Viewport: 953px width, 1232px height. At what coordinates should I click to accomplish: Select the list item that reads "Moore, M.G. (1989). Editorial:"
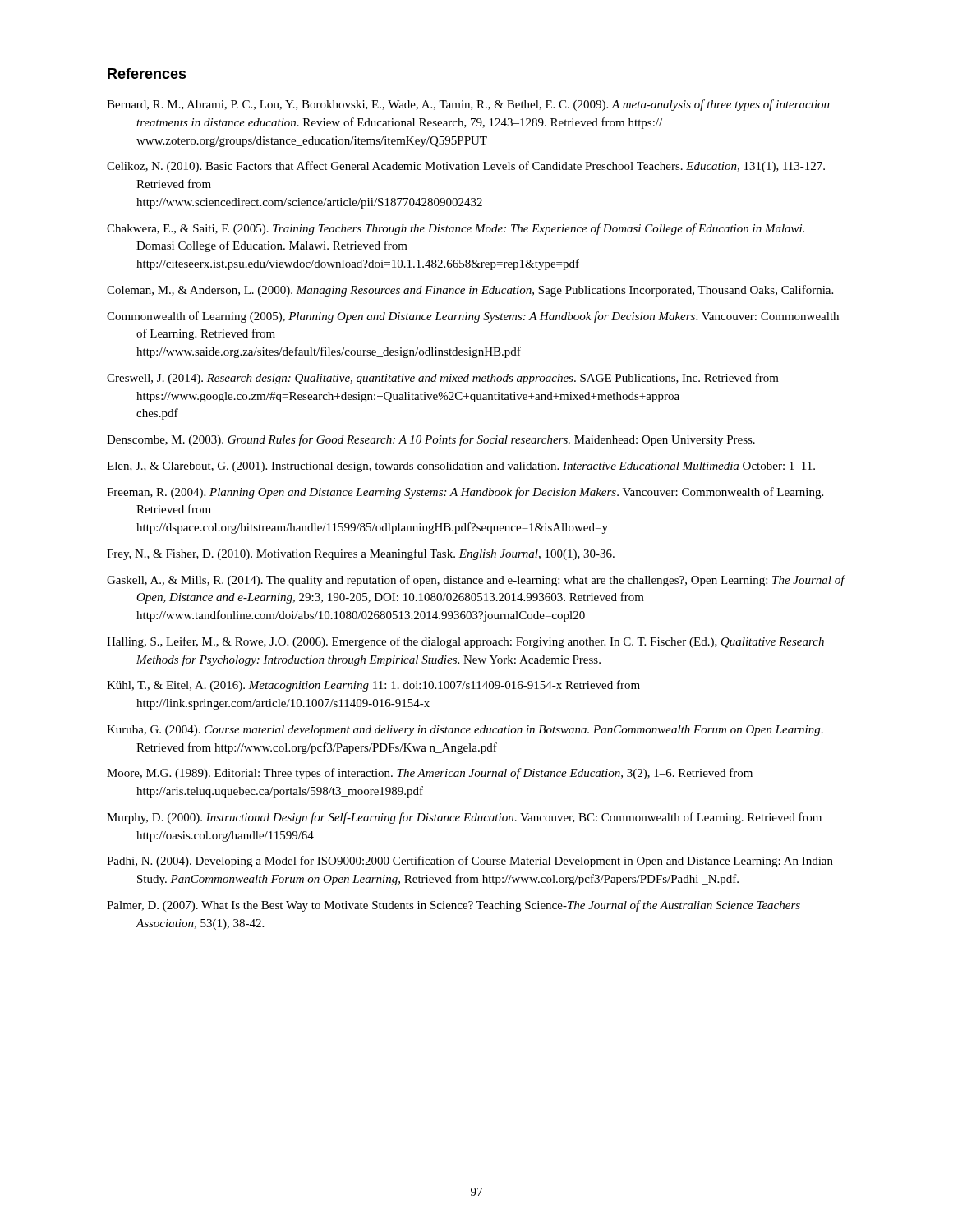[430, 782]
